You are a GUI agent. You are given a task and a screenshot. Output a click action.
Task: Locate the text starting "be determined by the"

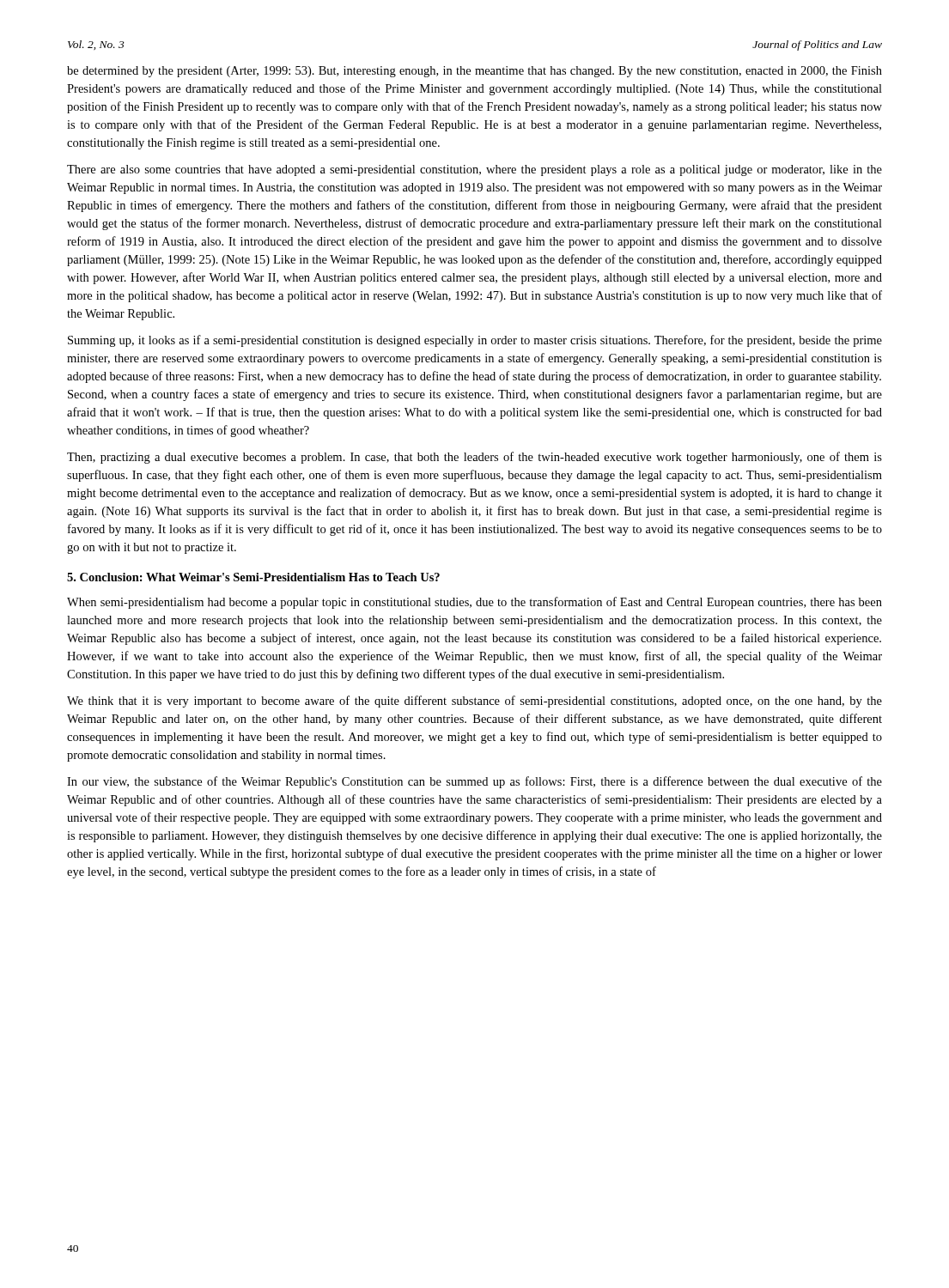pyautogui.click(x=474, y=106)
